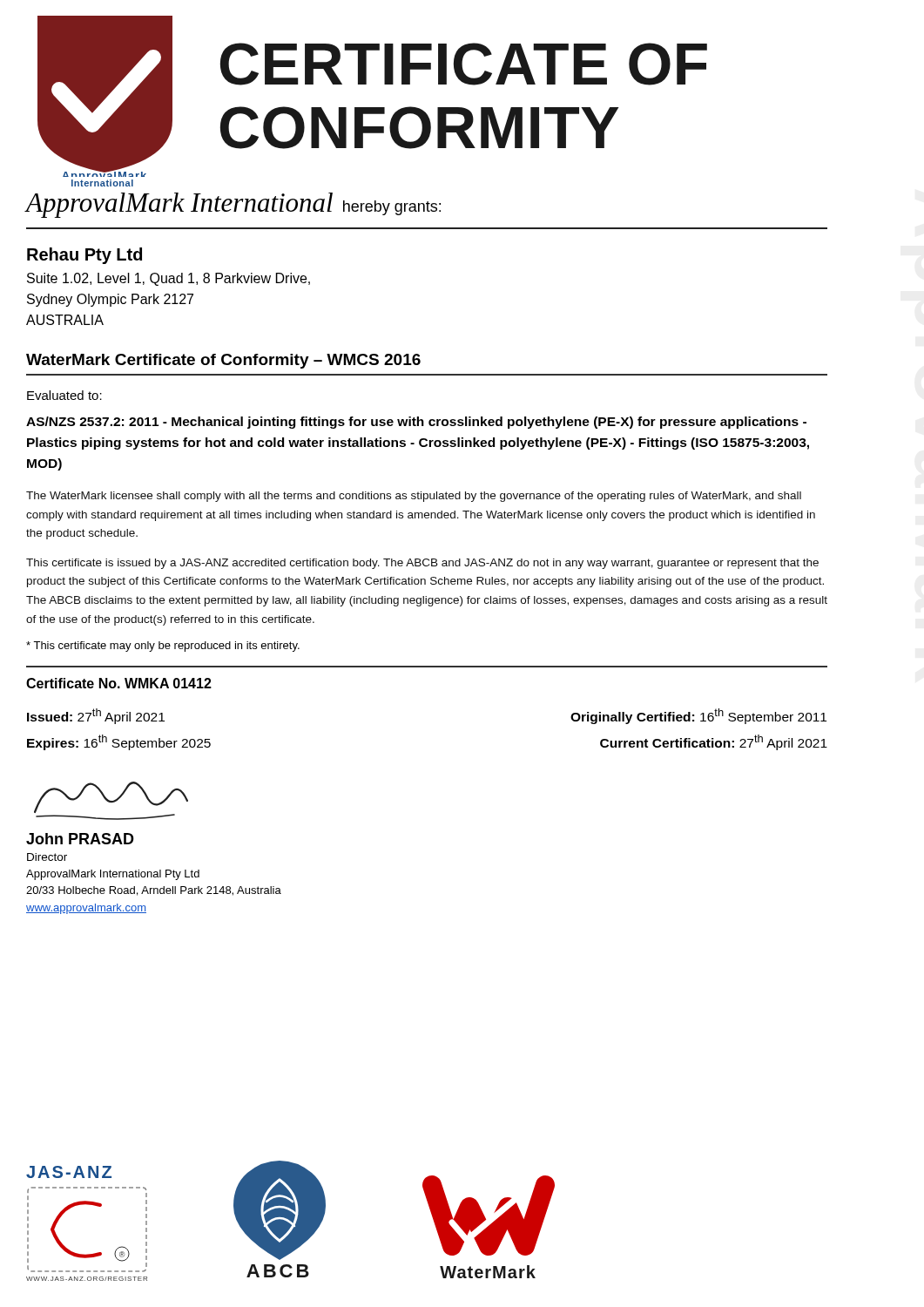Locate the block of text that opens with "The WaterMark licensee shall"
Screen dimensions: 1307x924
click(x=421, y=514)
